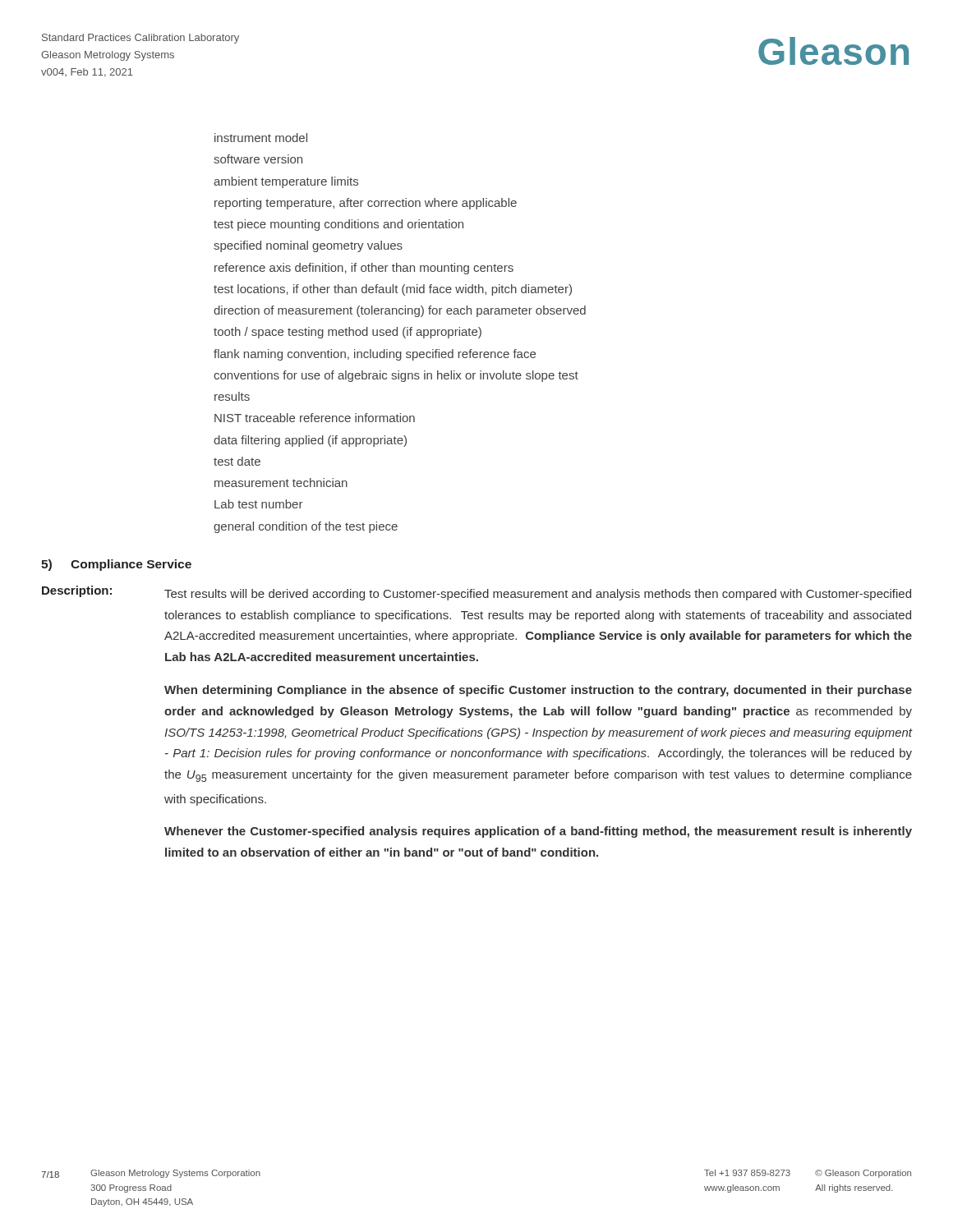Screen dimensions: 1232x953
Task: Click where it says "test date"
Action: click(x=237, y=461)
